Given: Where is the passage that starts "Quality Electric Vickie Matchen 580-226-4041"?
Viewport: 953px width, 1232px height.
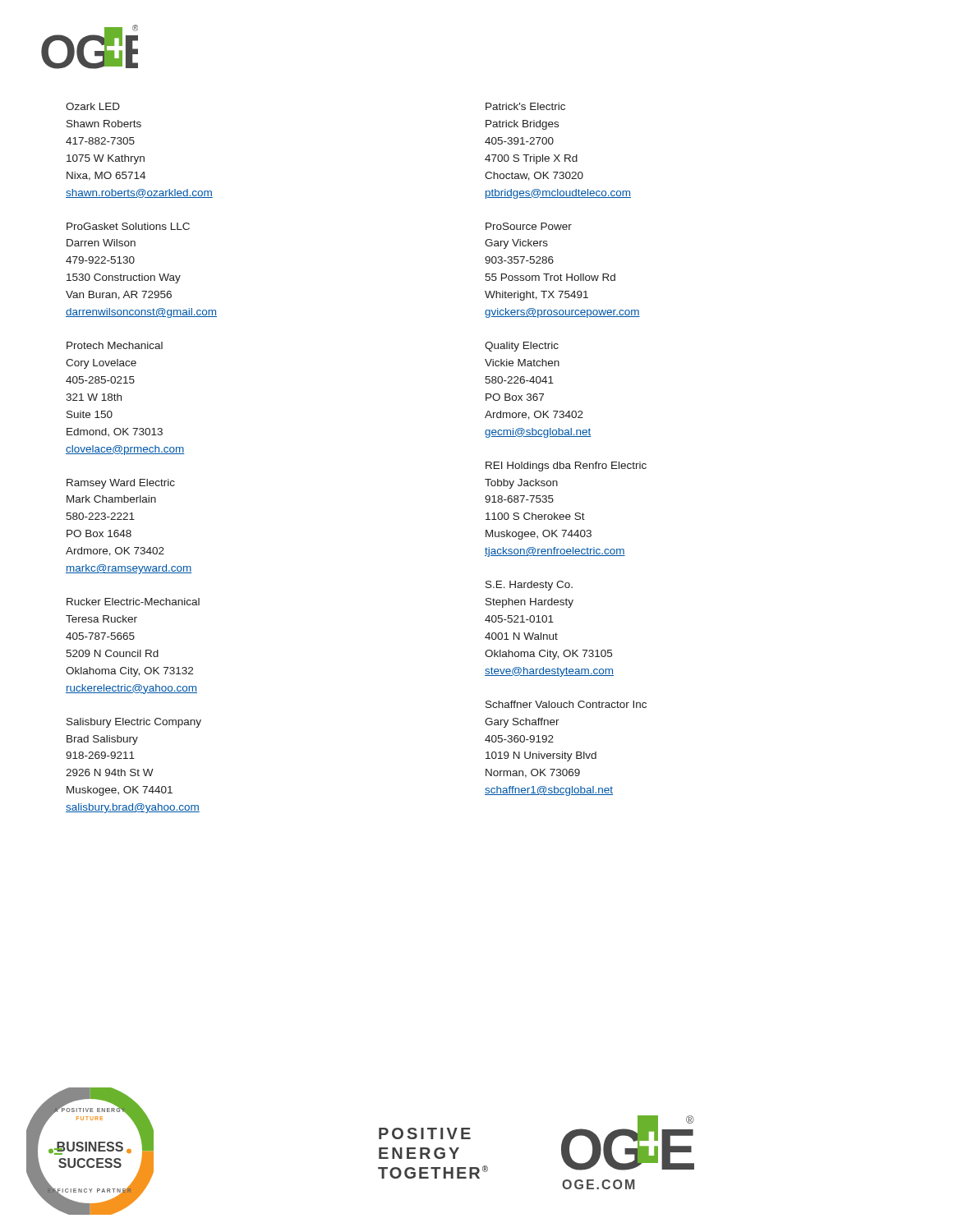Looking at the screenshot, I should click(x=538, y=388).
